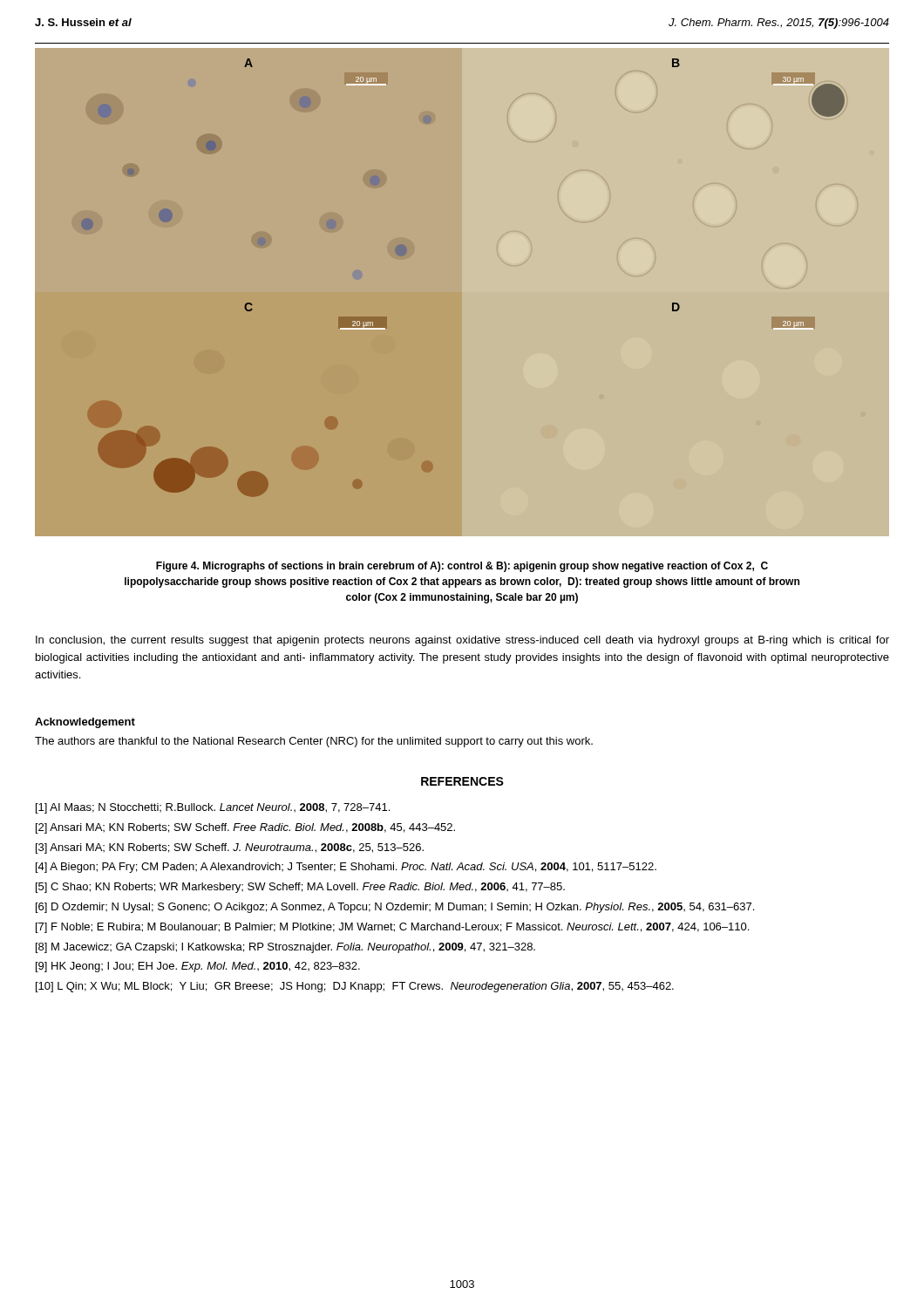Find the element starting "[4] A Biegon; PA Fry; CM Paden;"

346,867
